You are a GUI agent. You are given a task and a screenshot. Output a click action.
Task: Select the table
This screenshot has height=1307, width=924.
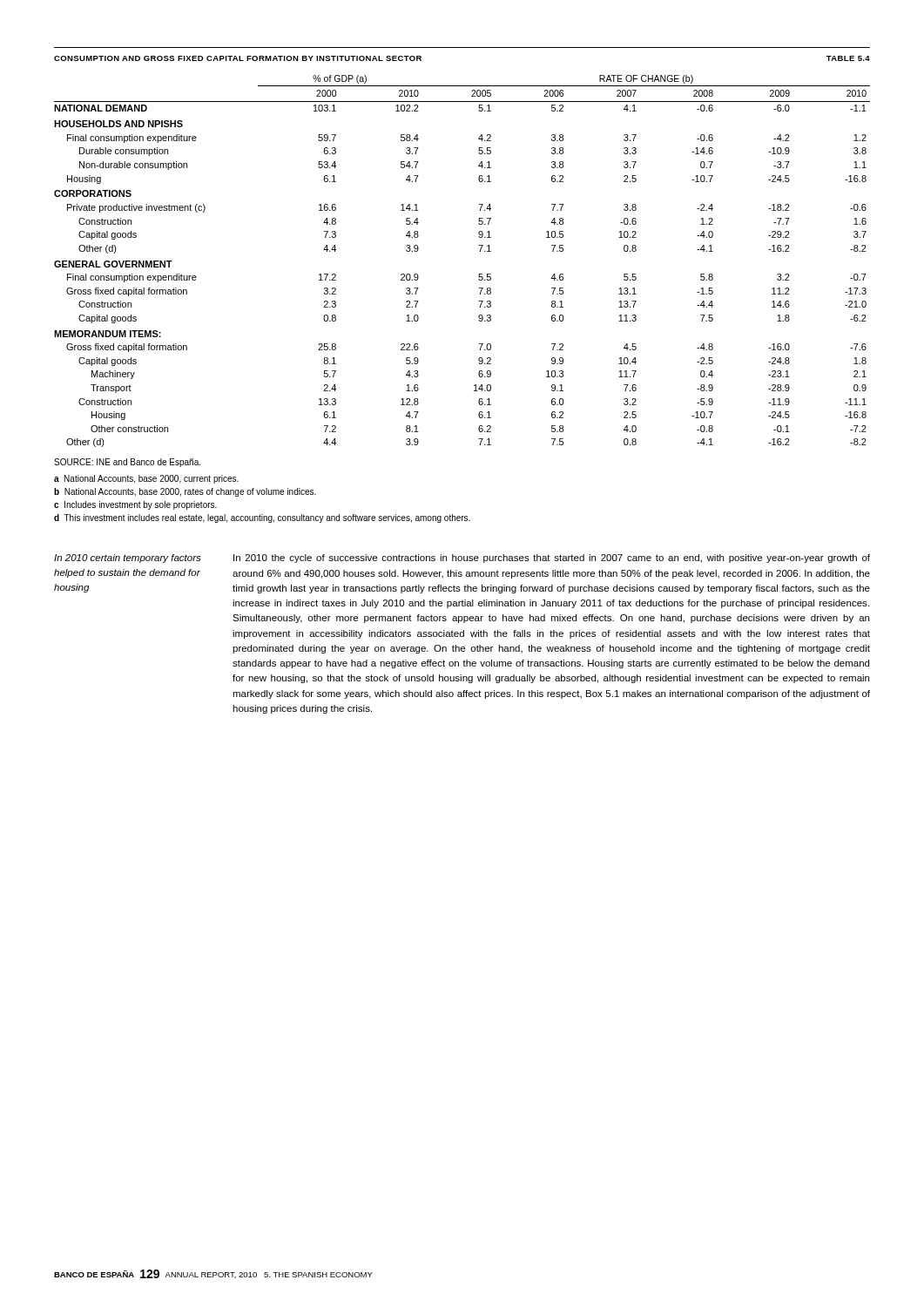(x=462, y=260)
